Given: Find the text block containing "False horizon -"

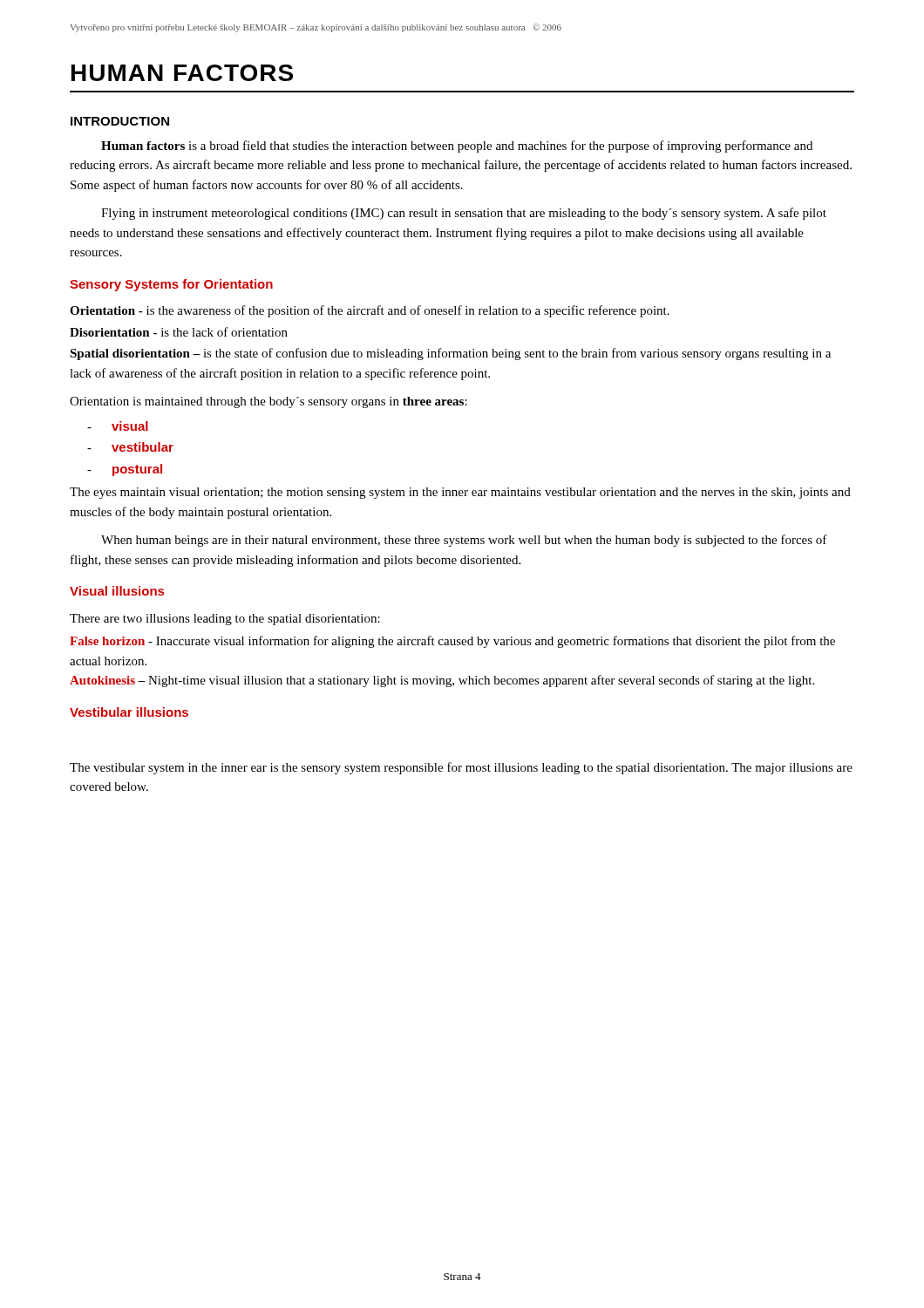Looking at the screenshot, I should pyautogui.click(x=452, y=642).
